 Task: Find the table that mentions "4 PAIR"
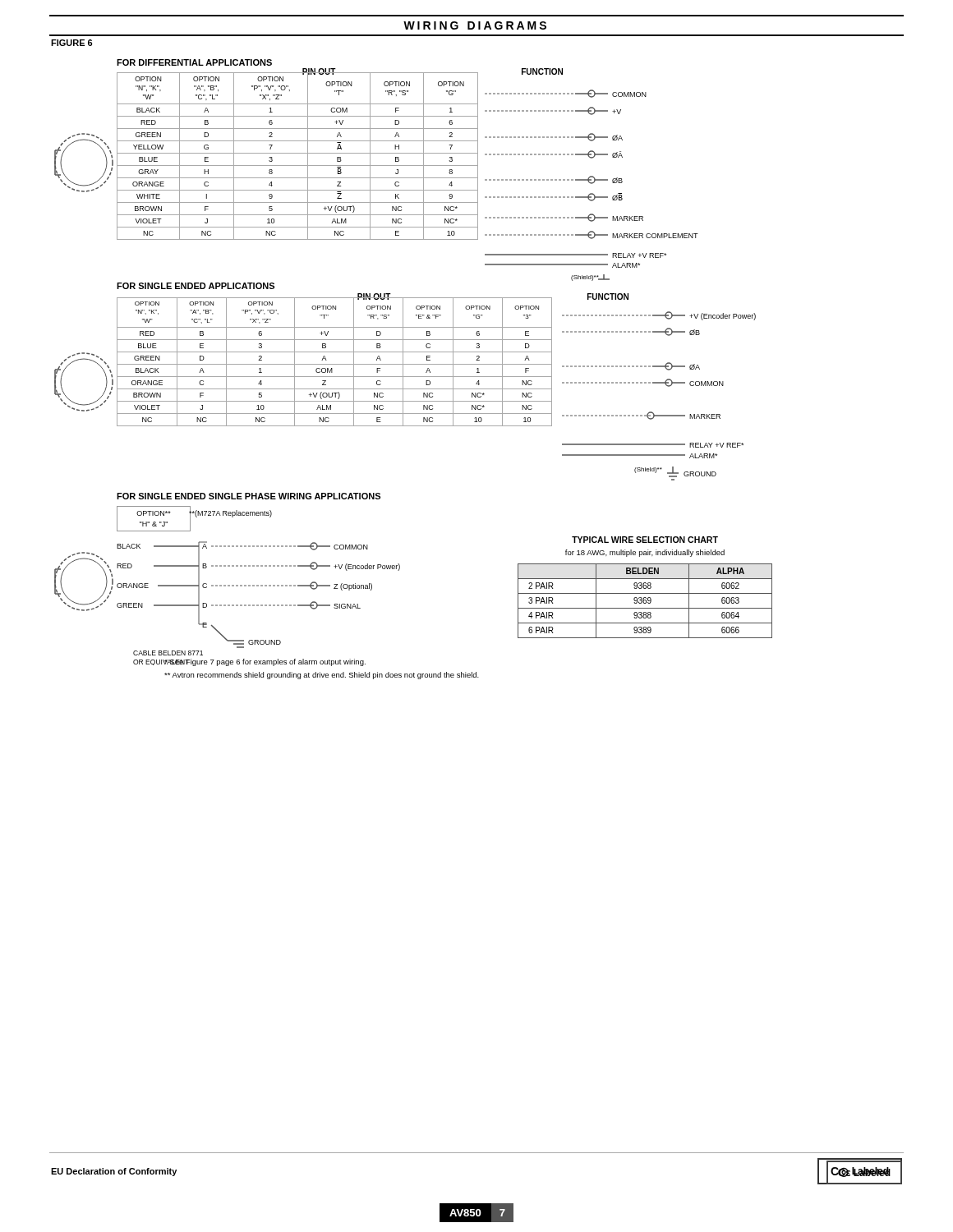[x=645, y=601]
